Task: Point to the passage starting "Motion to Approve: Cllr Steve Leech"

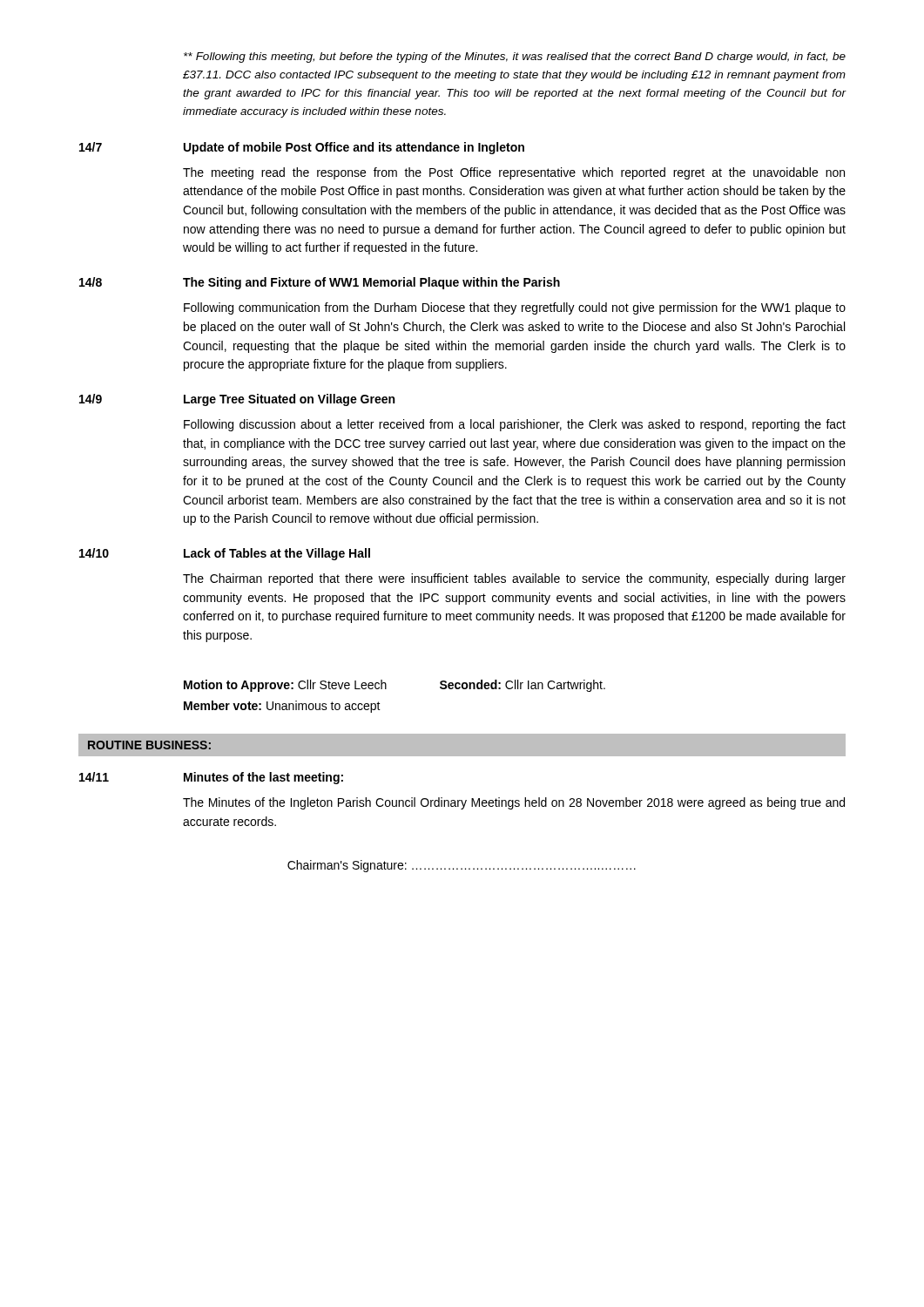Action: tap(462, 690)
